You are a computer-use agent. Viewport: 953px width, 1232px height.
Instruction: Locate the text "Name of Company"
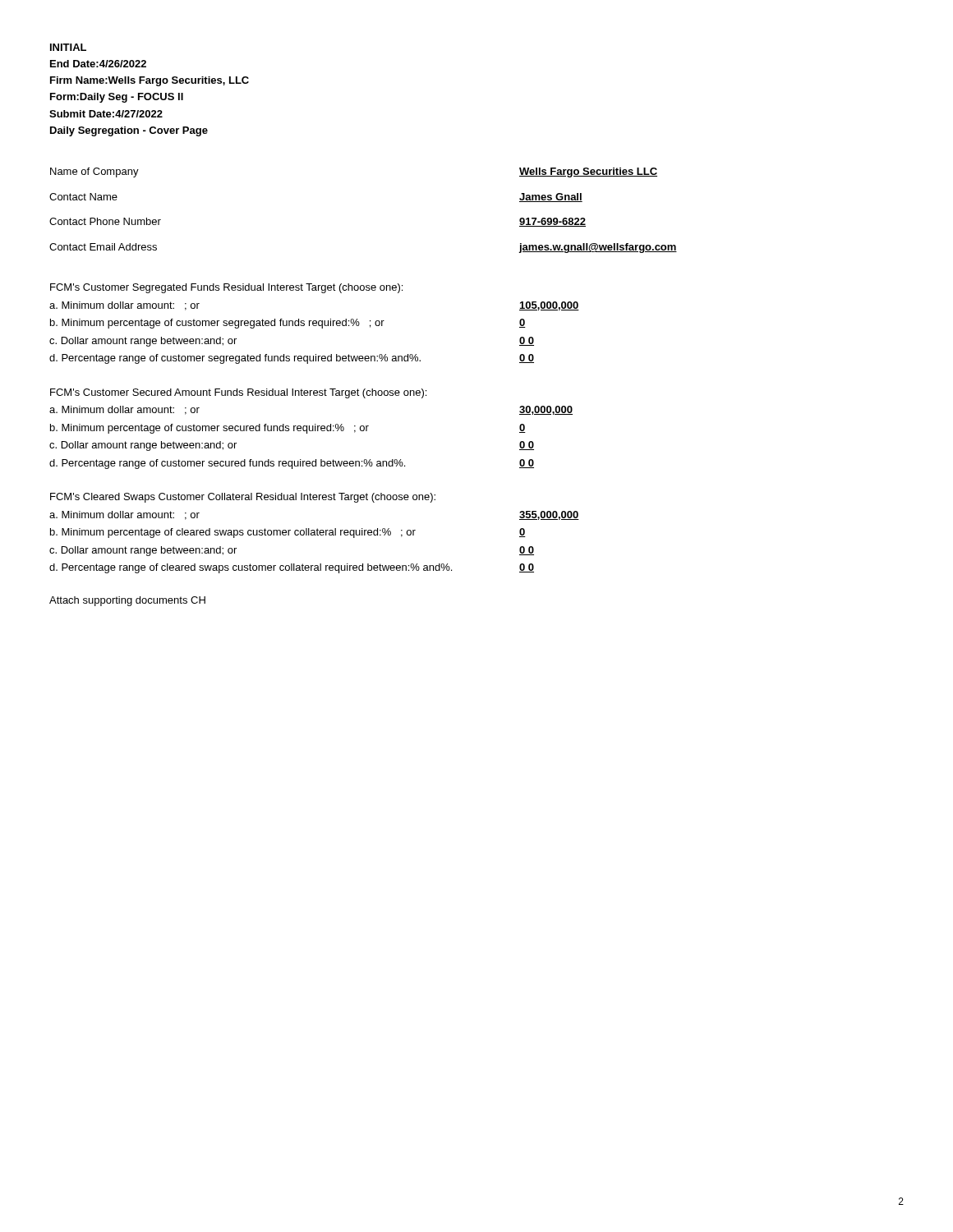point(94,171)
